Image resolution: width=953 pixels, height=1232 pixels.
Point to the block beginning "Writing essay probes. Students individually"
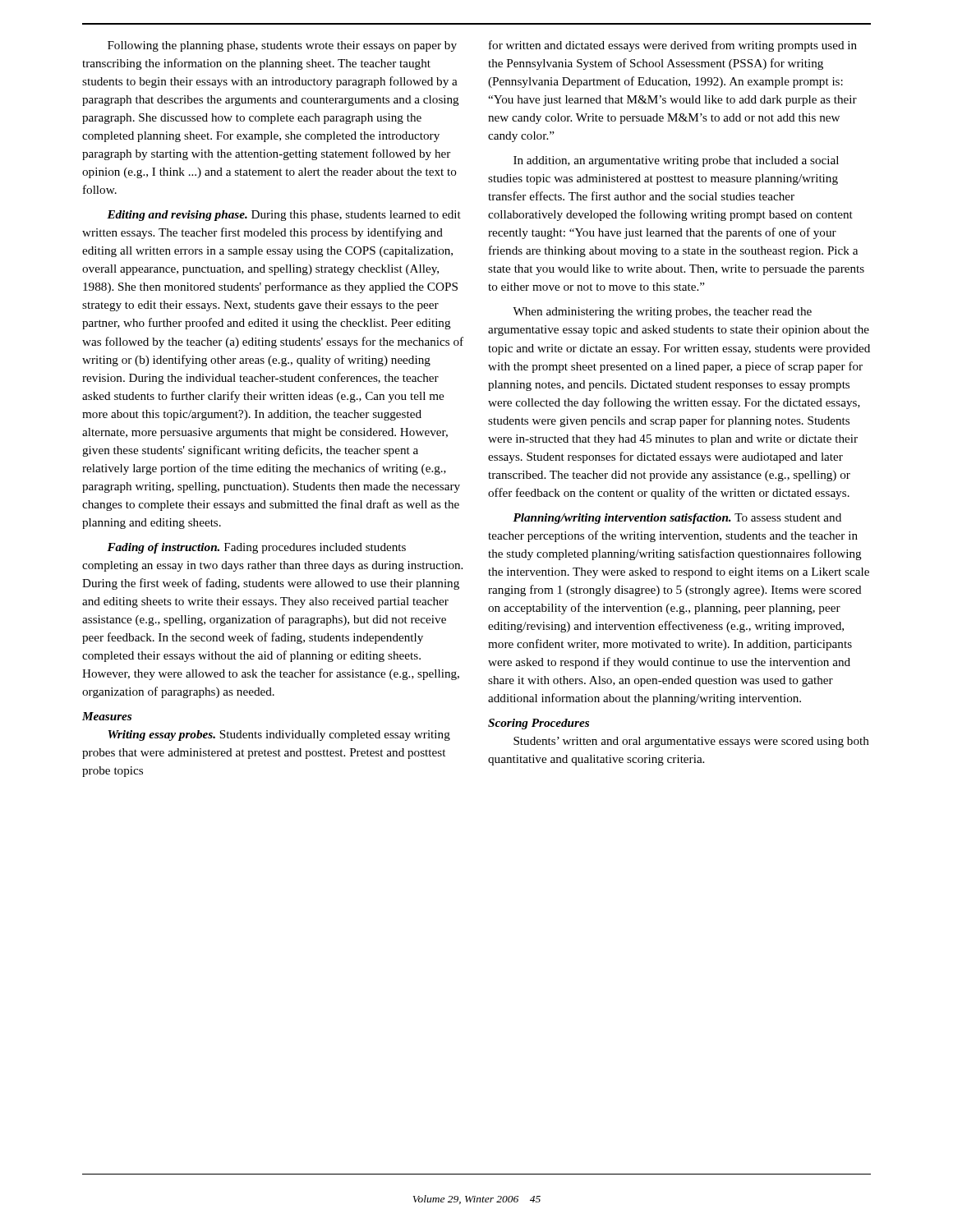click(x=274, y=753)
